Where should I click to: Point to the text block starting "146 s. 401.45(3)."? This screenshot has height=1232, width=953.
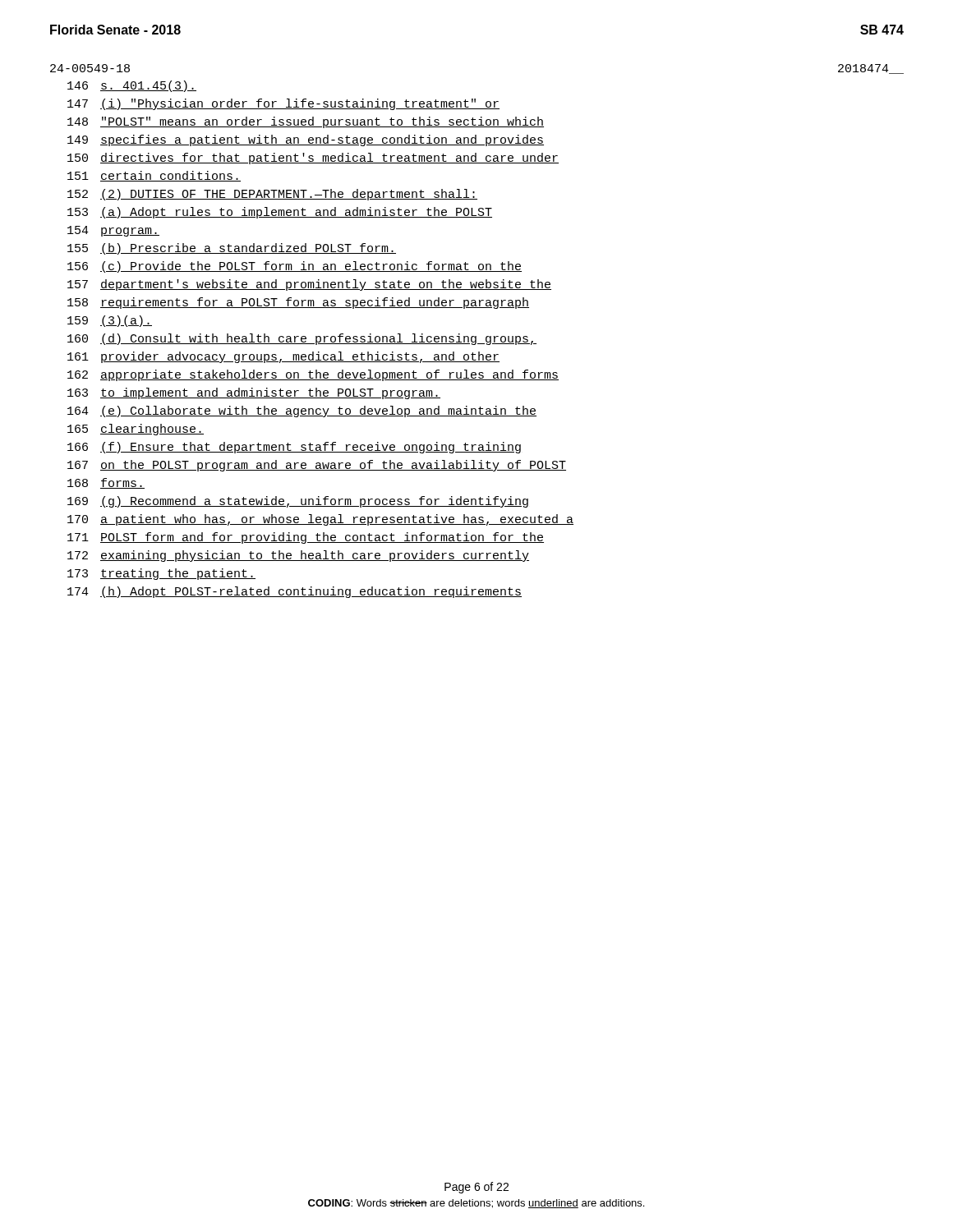click(476, 87)
